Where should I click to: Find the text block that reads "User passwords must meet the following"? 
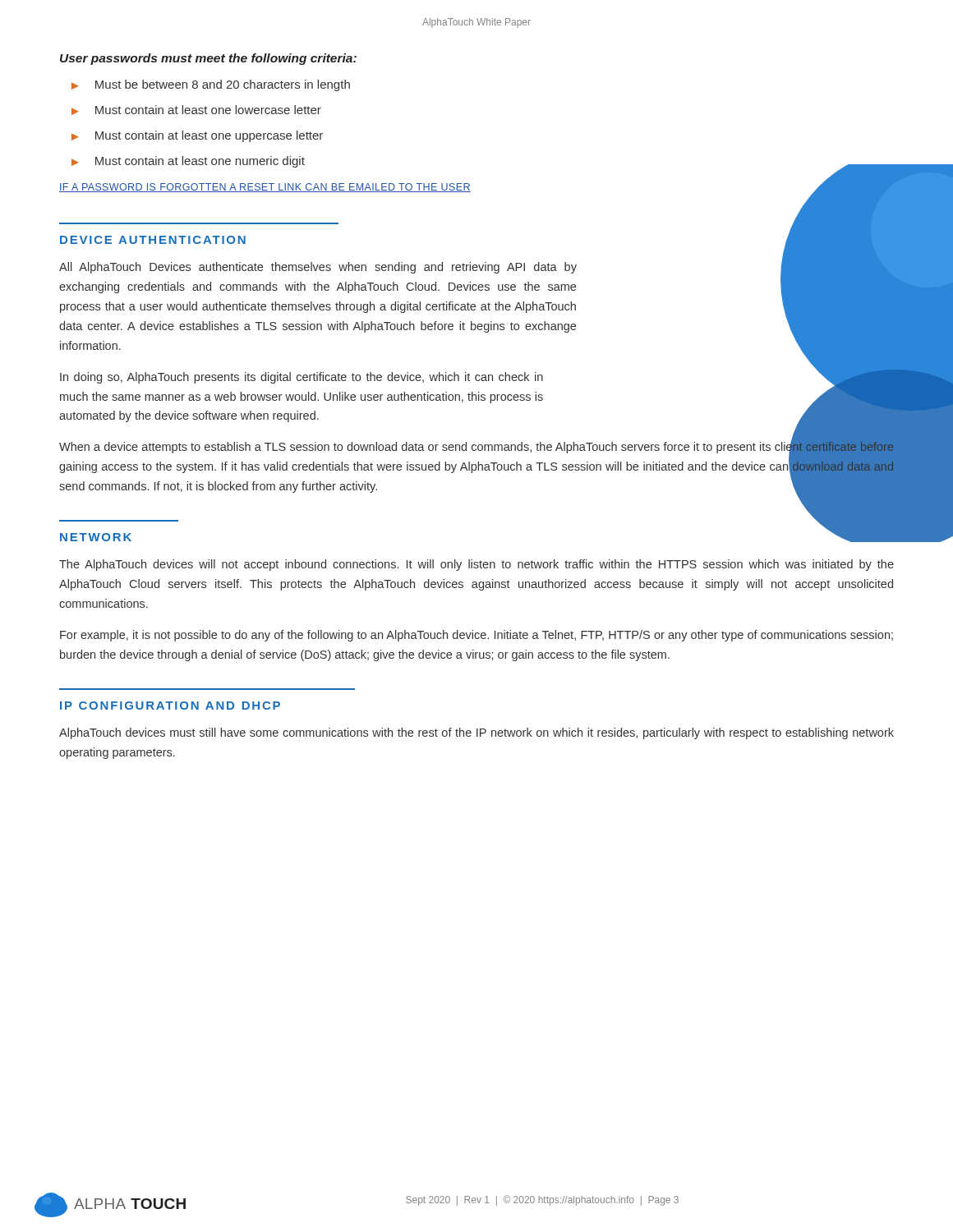(208, 58)
